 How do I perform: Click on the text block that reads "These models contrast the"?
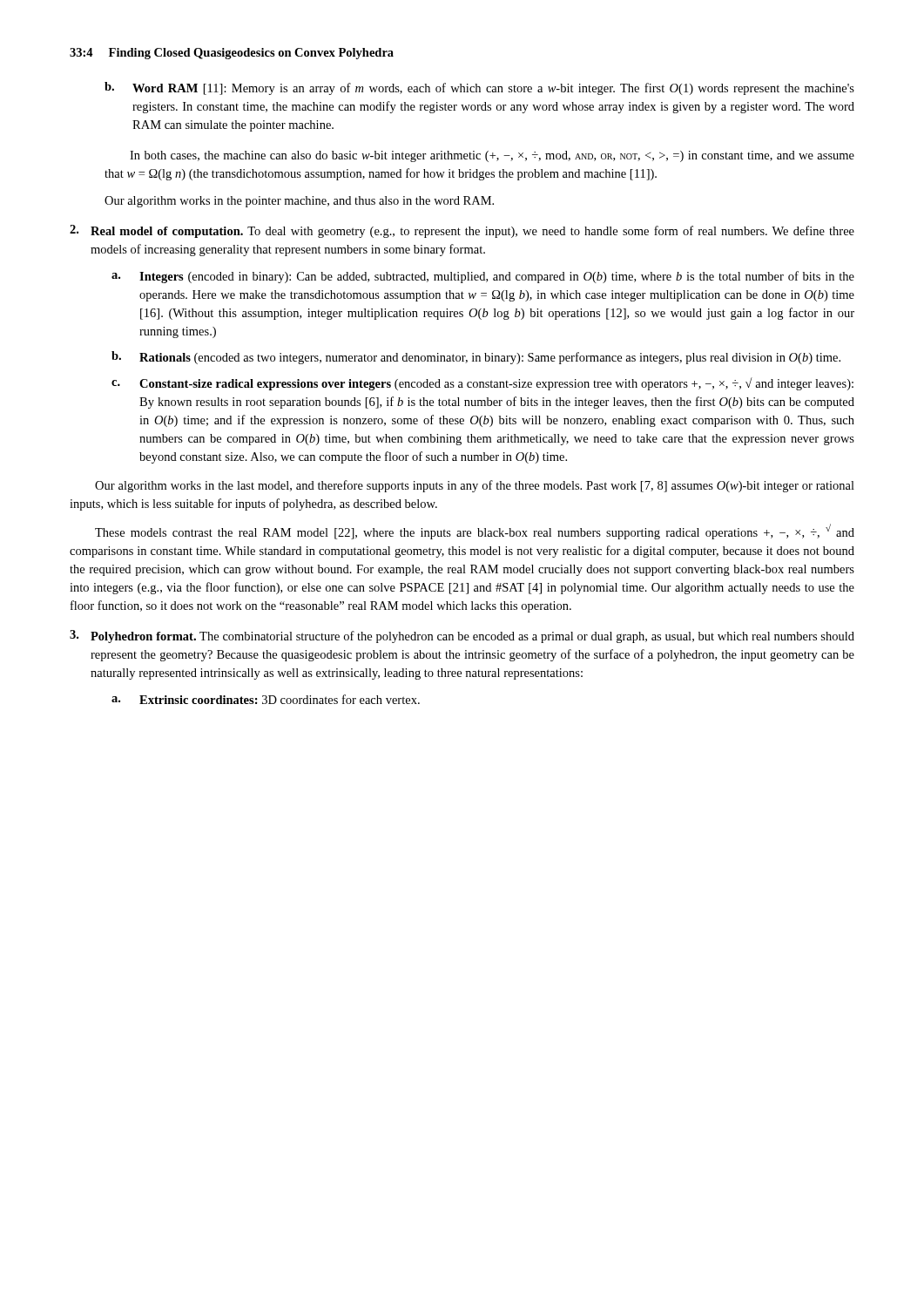(x=462, y=568)
